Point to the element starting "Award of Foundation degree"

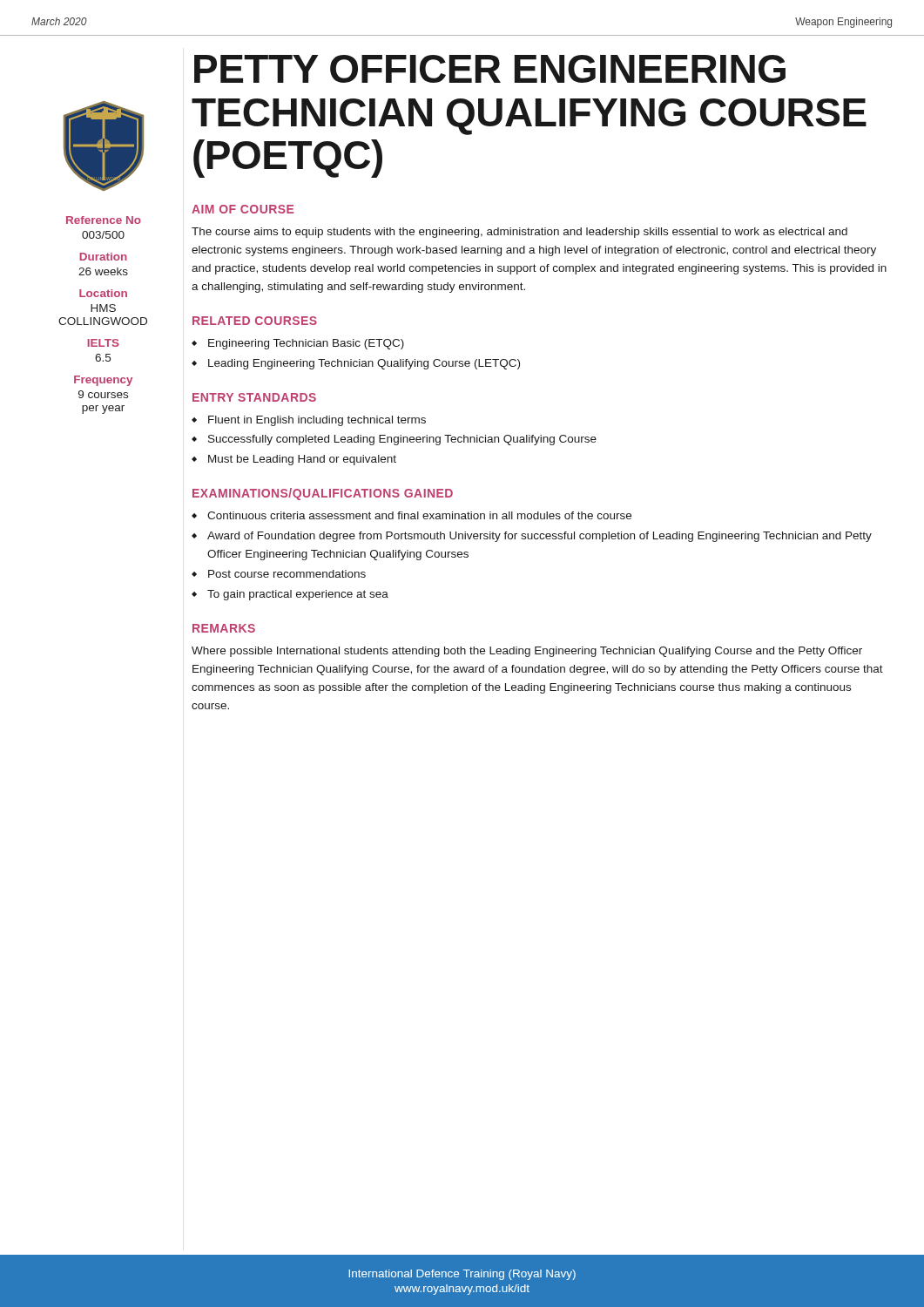click(x=539, y=545)
